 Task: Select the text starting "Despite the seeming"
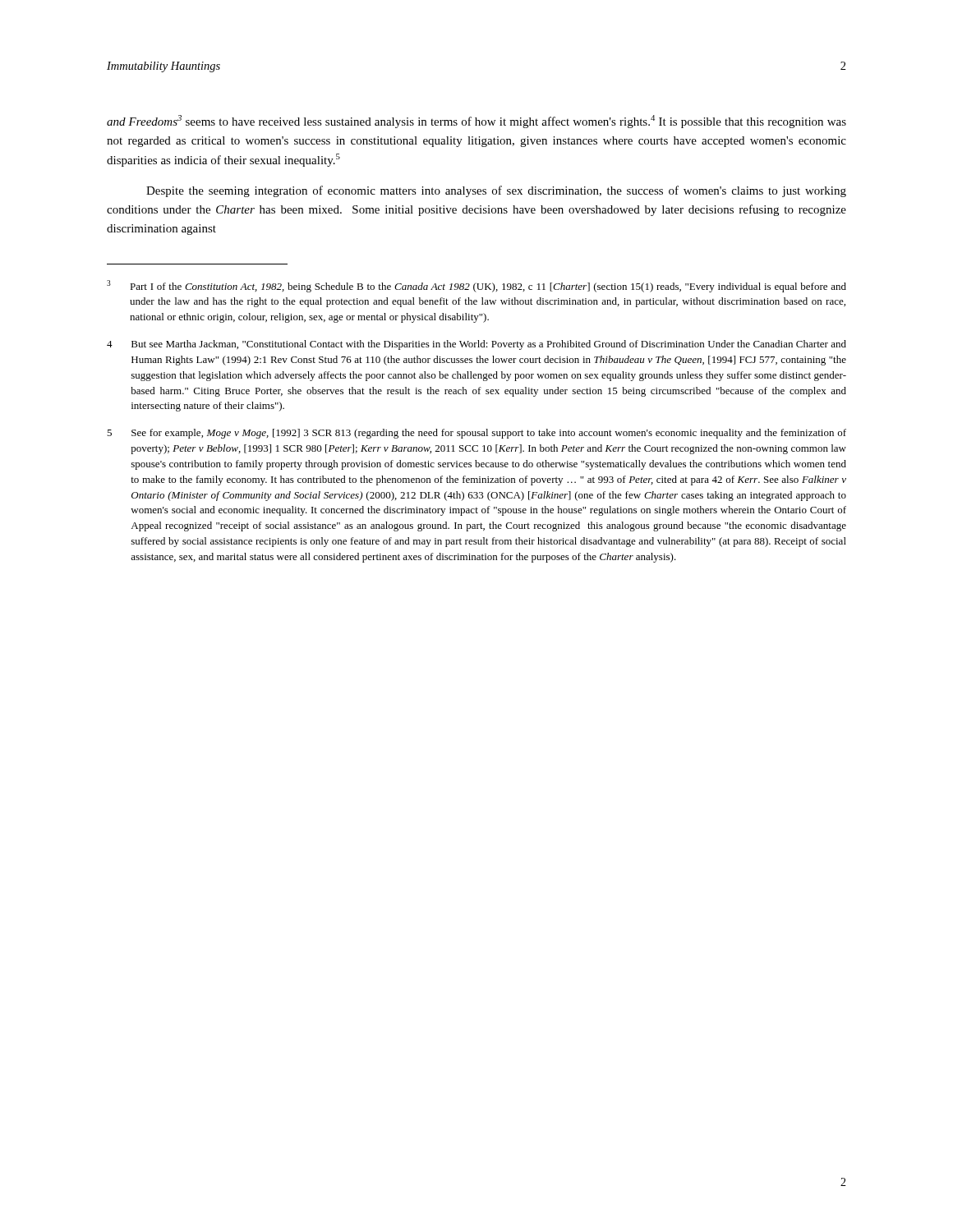(476, 210)
